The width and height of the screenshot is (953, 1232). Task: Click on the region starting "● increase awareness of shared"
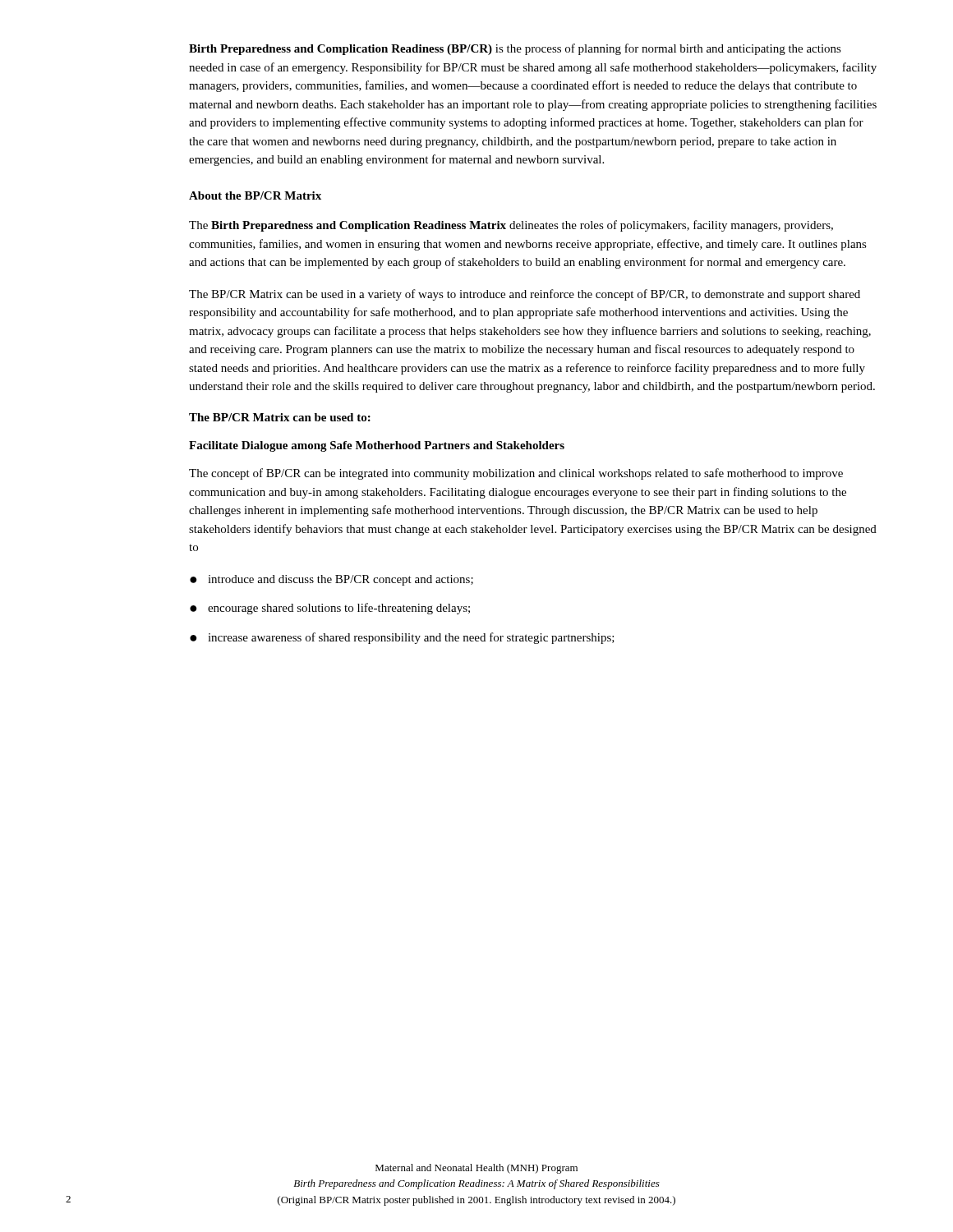coord(534,638)
